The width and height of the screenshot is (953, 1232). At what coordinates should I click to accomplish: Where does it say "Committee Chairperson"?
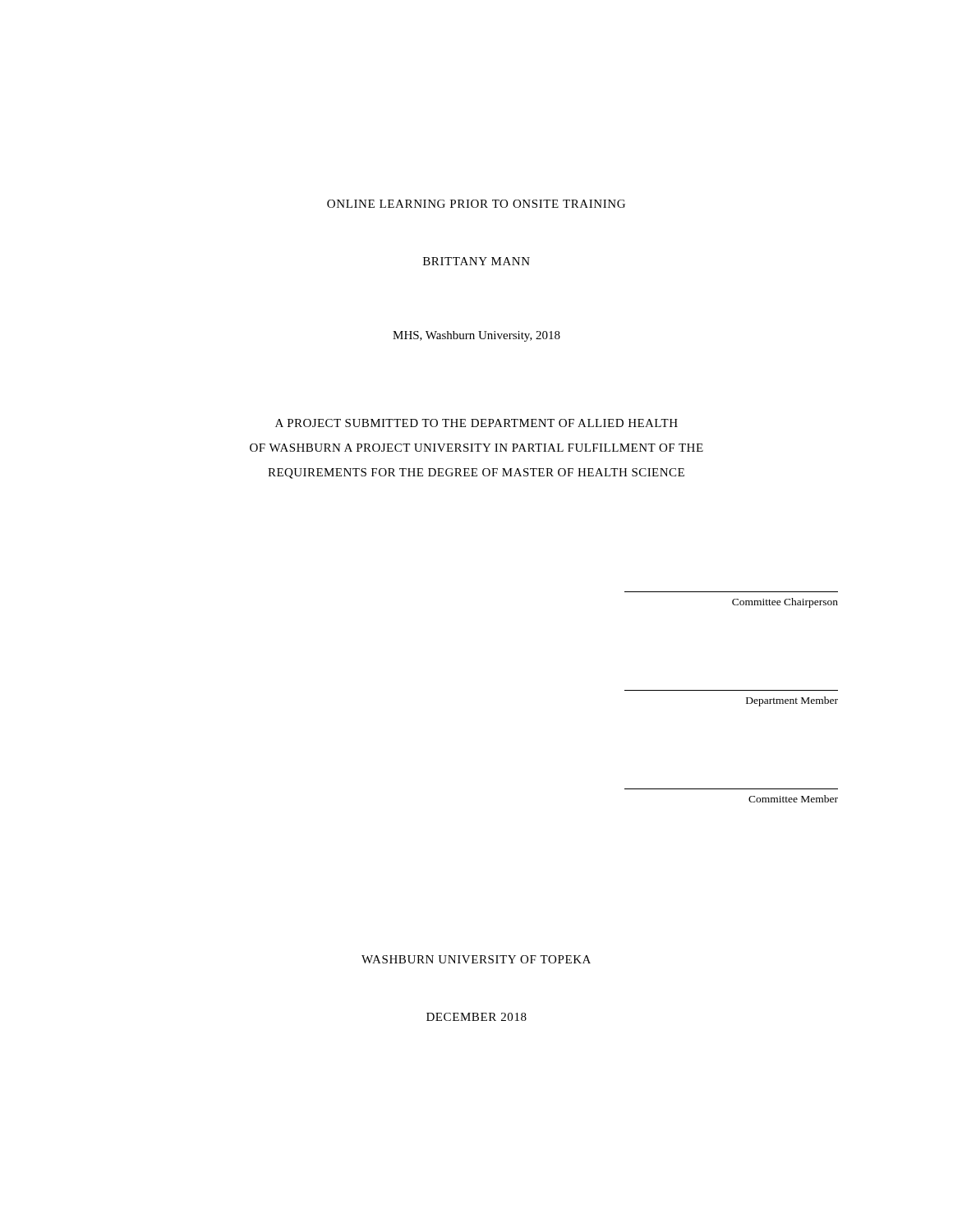[x=731, y=600]
